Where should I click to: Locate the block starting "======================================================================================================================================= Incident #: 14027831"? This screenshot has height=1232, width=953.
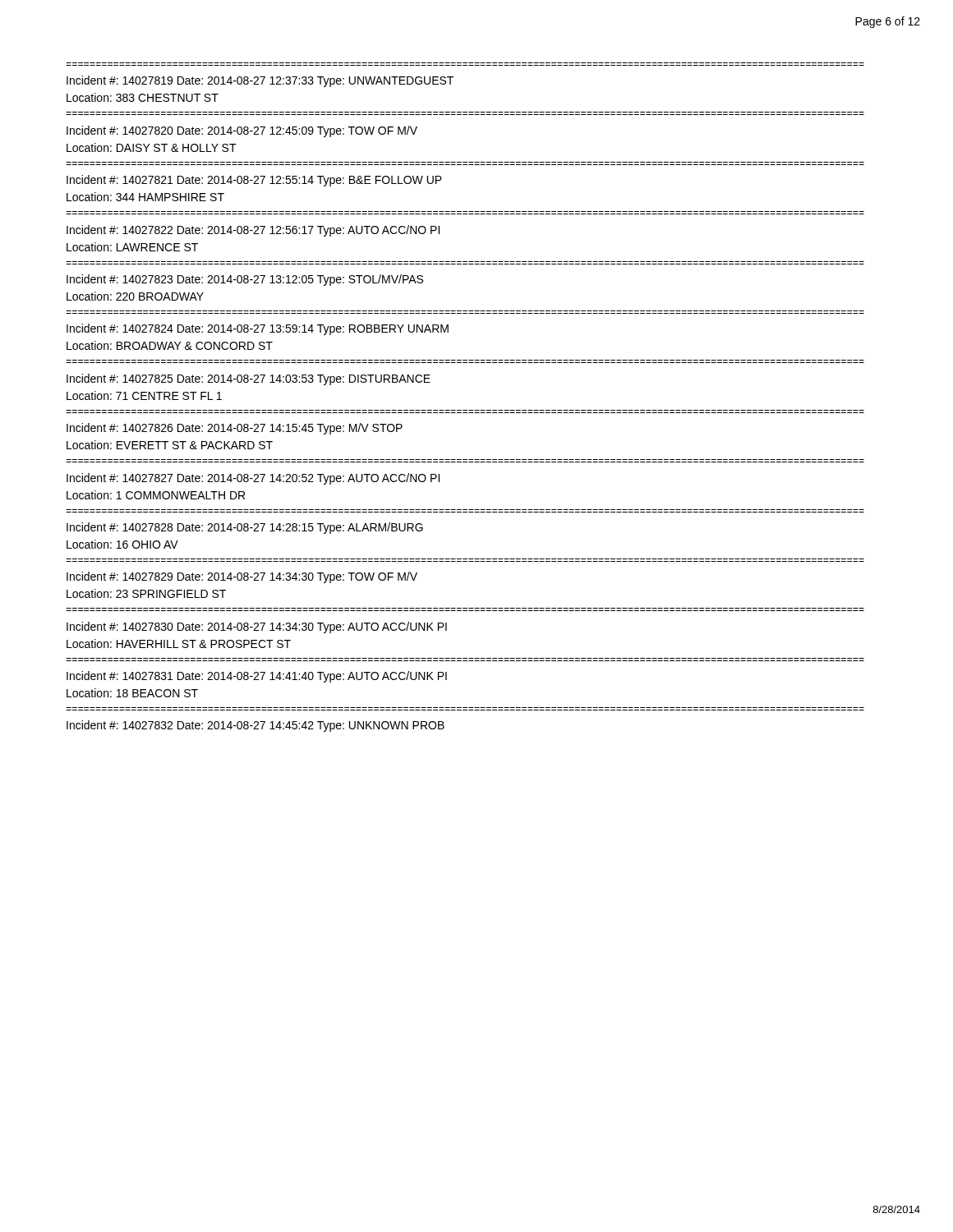point(257,677)
